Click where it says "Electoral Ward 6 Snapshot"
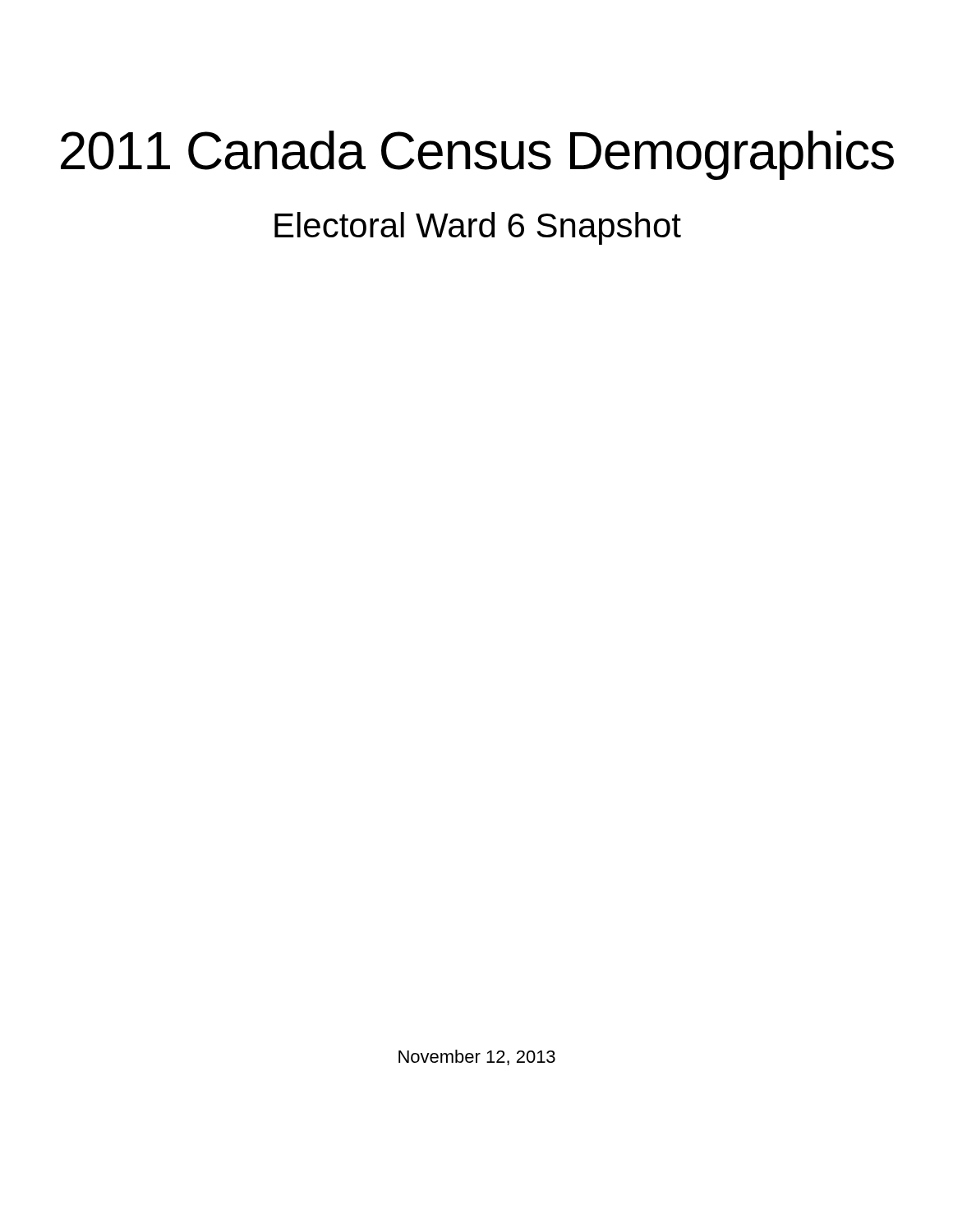Screen dimensions: 1232x953 [476, 226]
